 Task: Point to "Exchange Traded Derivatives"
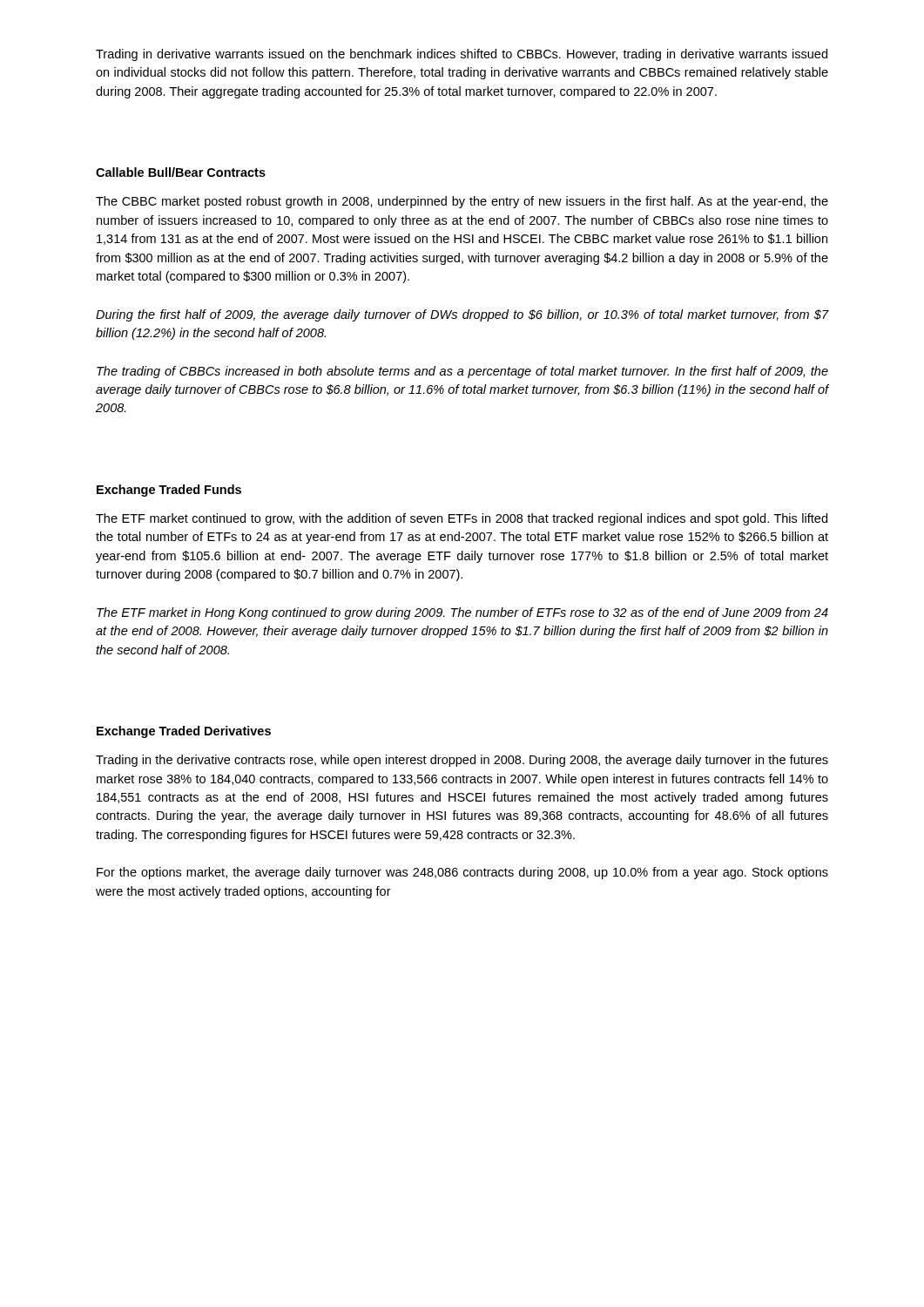point(184,731)
